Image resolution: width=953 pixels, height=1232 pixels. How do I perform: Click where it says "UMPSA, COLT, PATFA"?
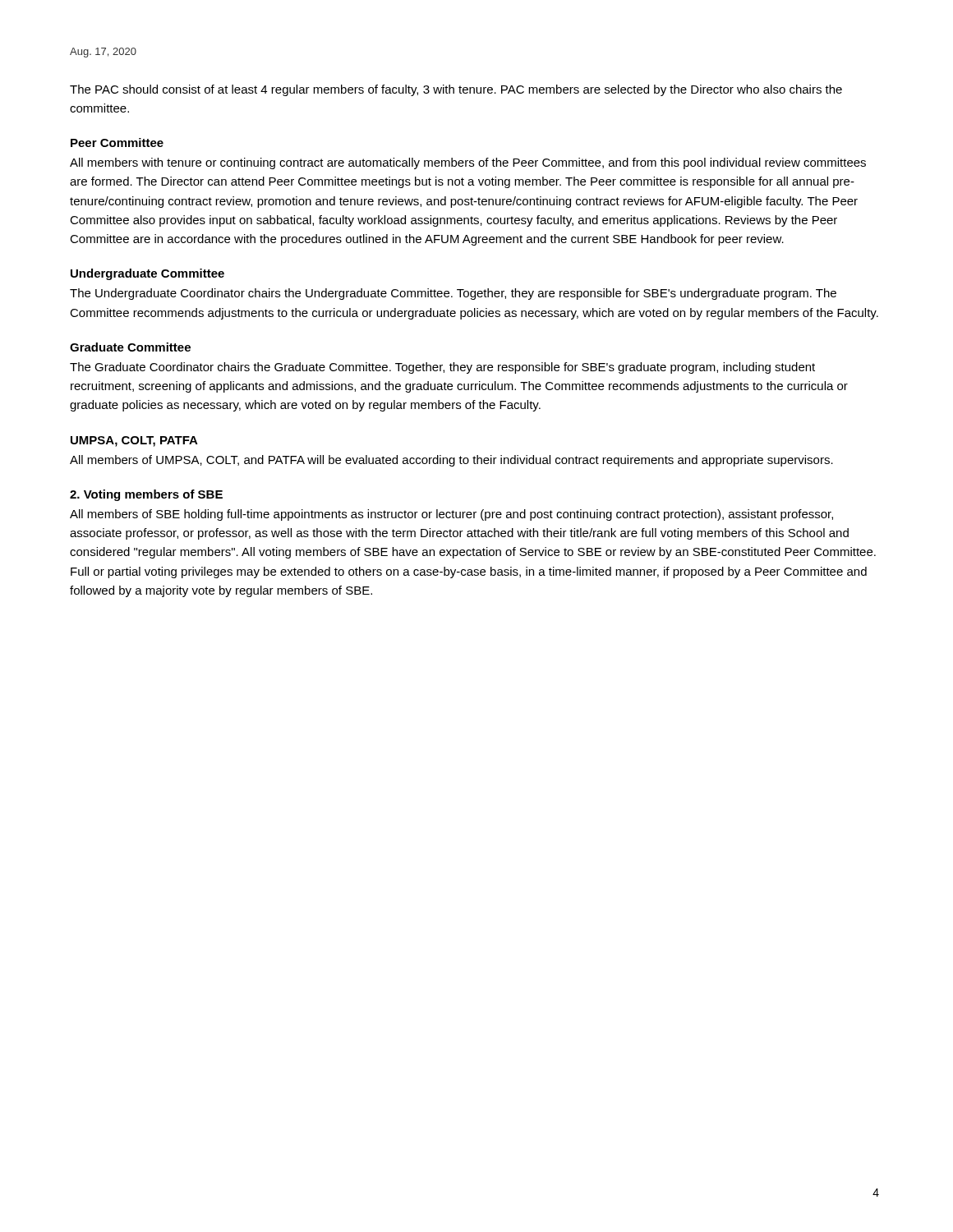134,439
